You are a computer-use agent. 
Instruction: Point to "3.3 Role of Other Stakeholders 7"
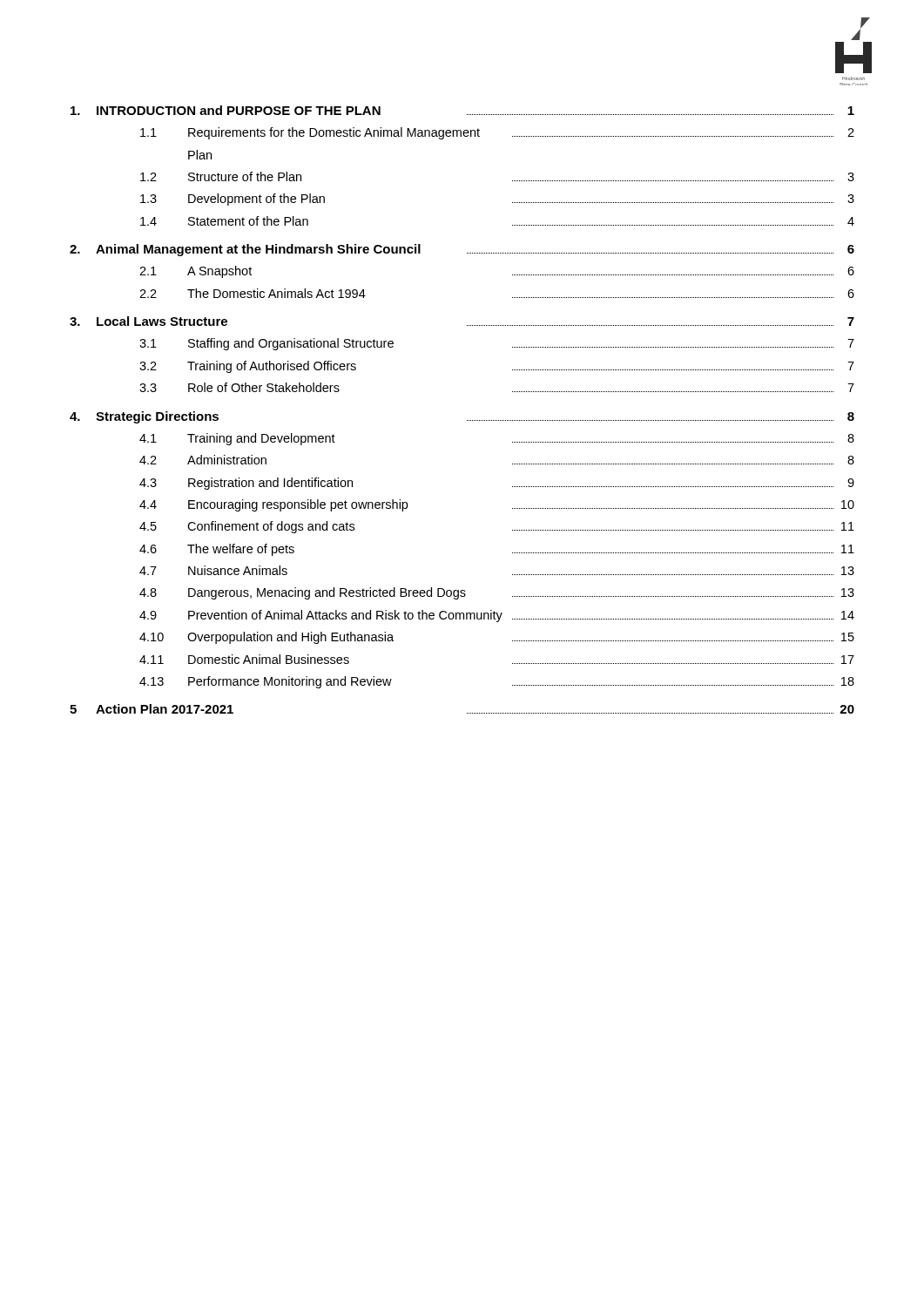(260, 387)
